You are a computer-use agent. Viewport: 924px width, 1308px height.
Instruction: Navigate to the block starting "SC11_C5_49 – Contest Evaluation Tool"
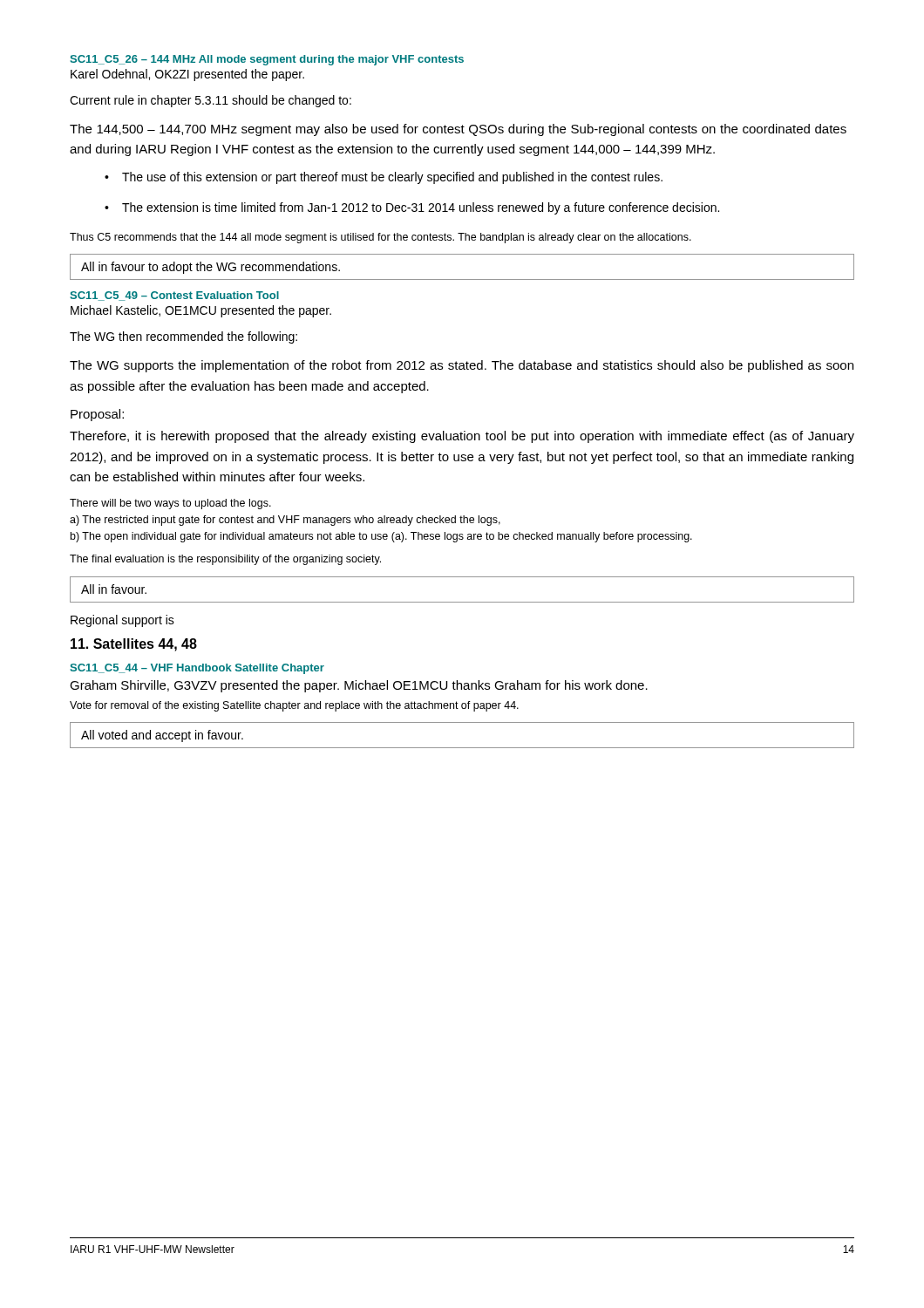(x=174, y=295)
